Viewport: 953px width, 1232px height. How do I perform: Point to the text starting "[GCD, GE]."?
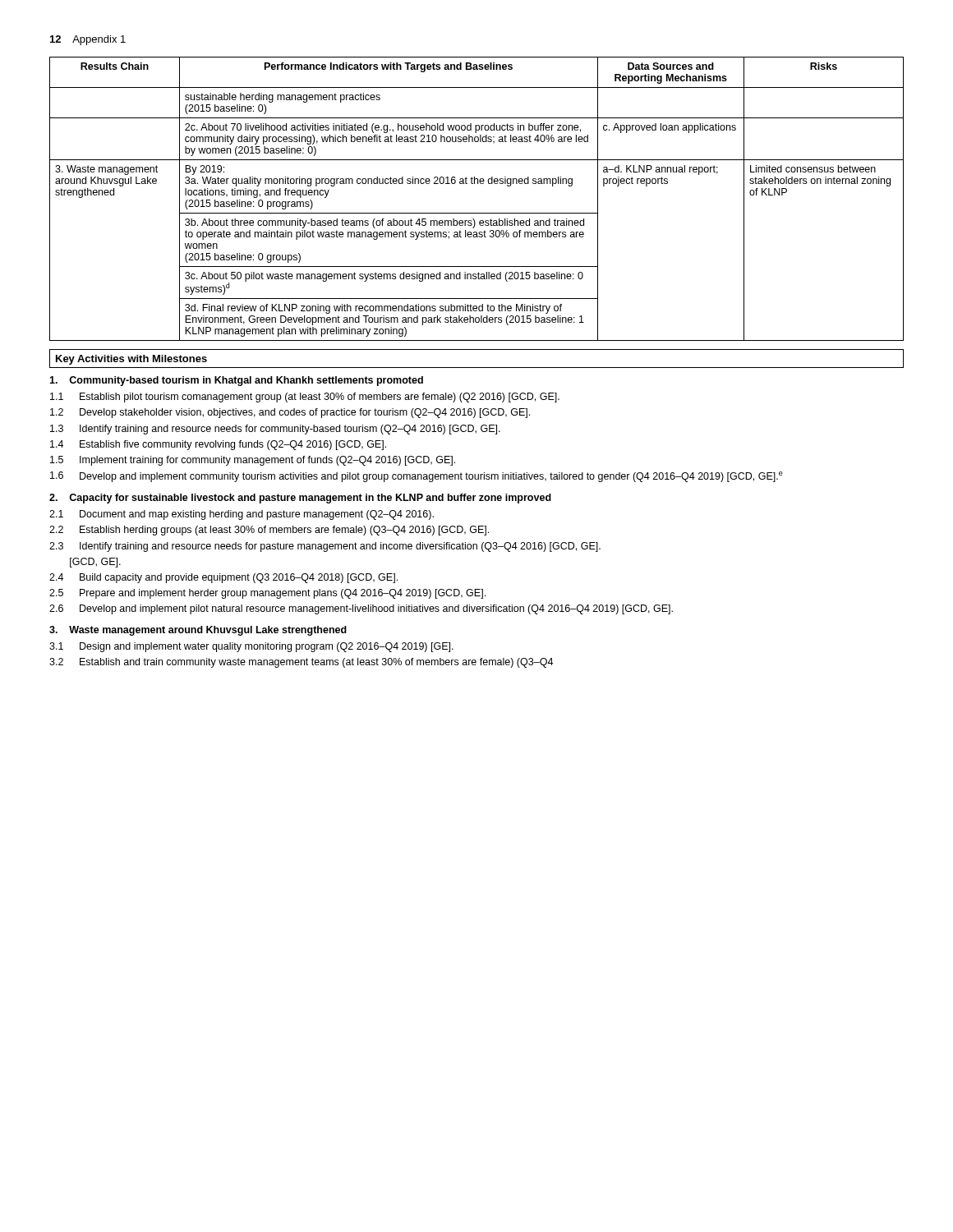[x=95, y=563]
